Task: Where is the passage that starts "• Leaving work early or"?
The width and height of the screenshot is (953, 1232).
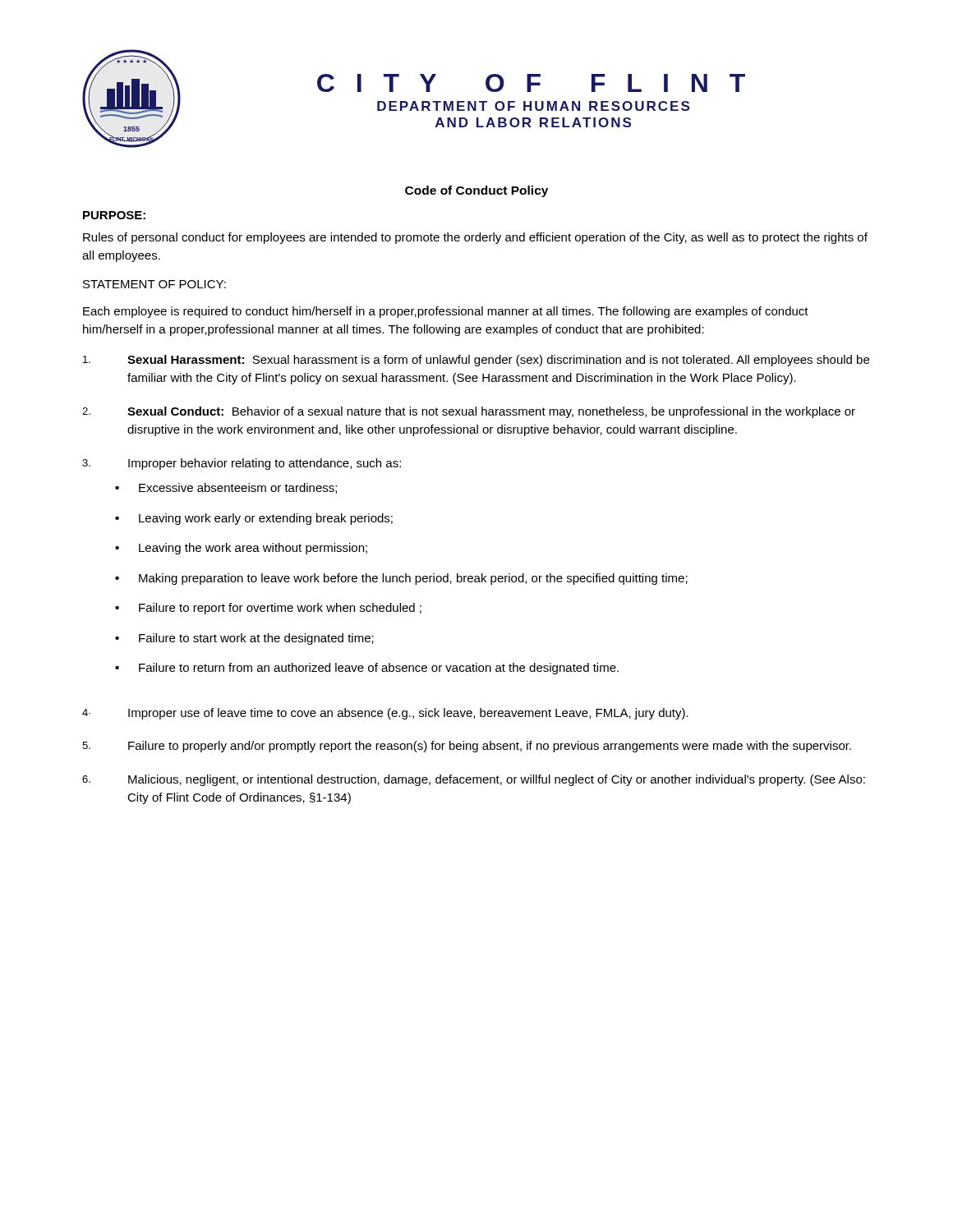Action: point(254,519)
